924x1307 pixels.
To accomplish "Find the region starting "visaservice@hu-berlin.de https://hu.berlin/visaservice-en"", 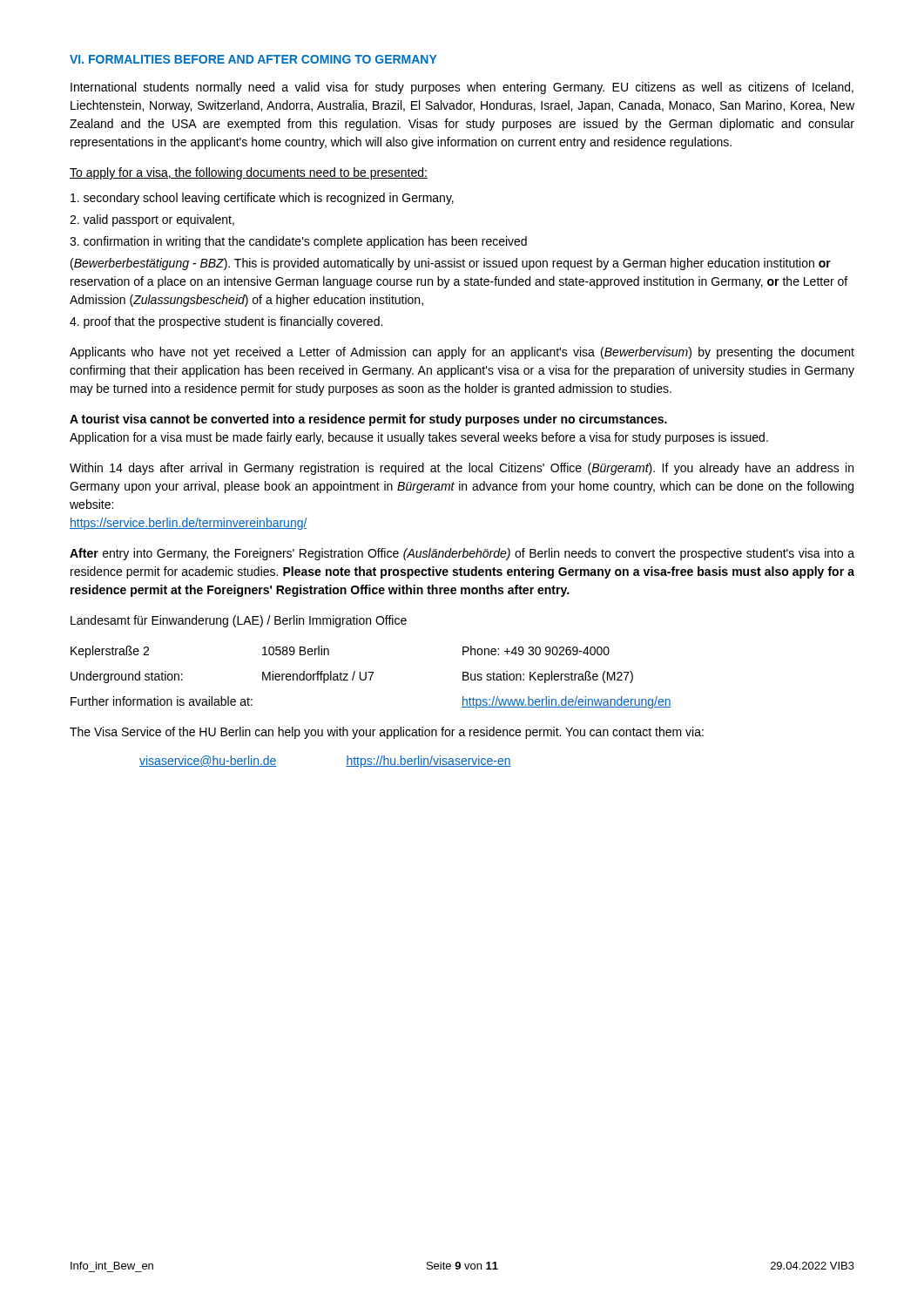I will coord(208,761).
